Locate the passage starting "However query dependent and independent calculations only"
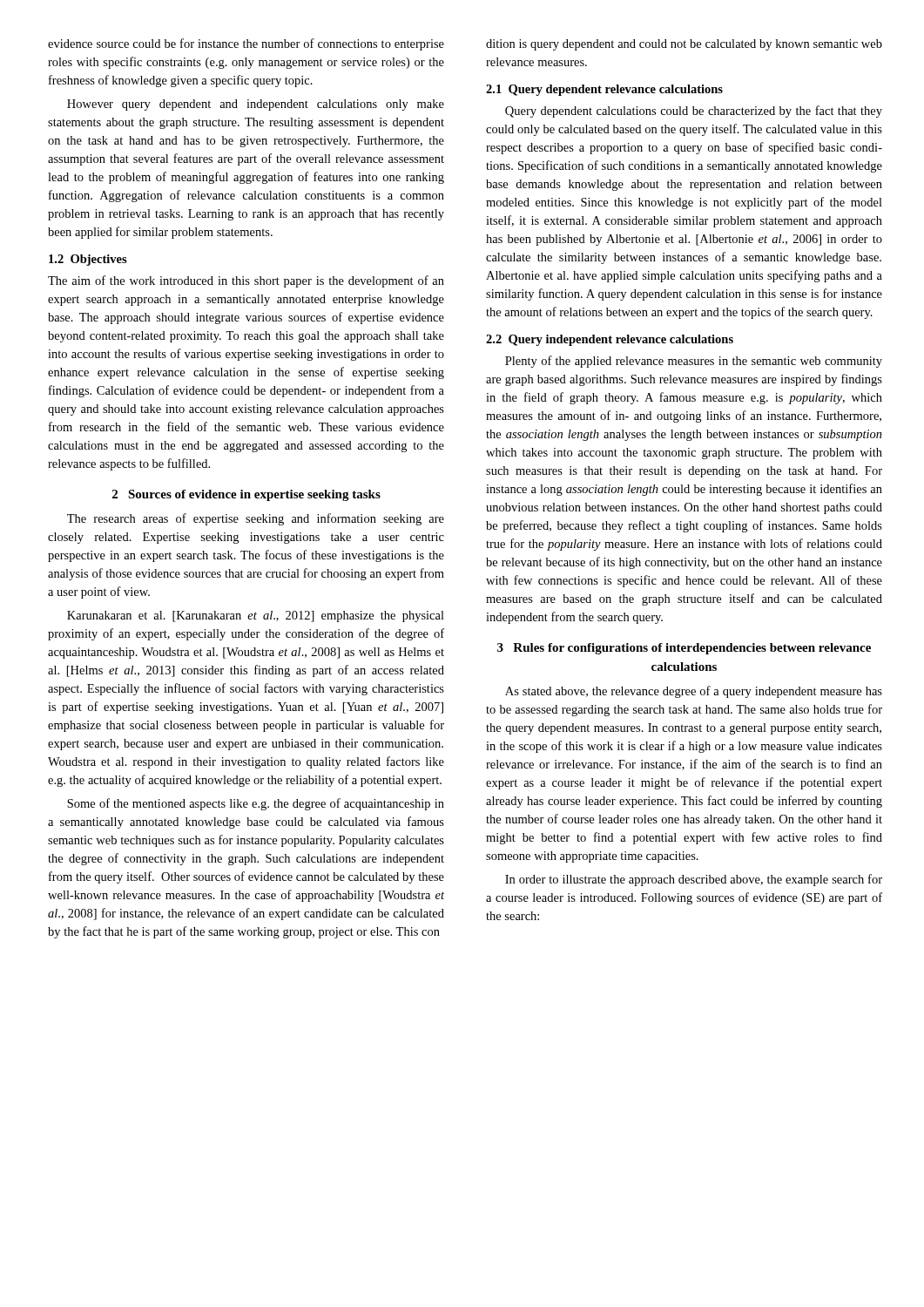924x1307 pixels. point(246,168)
